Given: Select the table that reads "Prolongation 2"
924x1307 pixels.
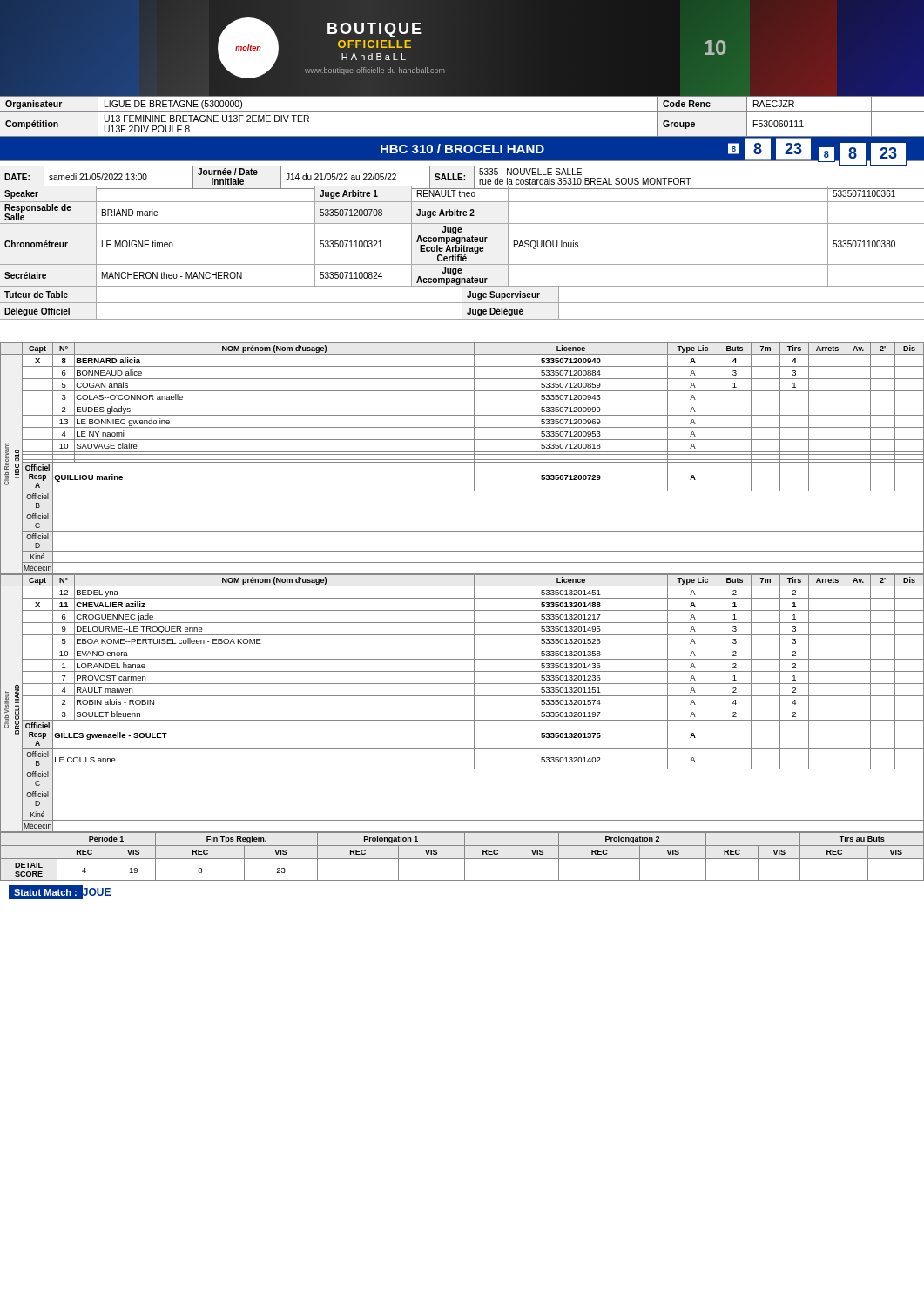Looking at the screenshot, I should point(462,857).
